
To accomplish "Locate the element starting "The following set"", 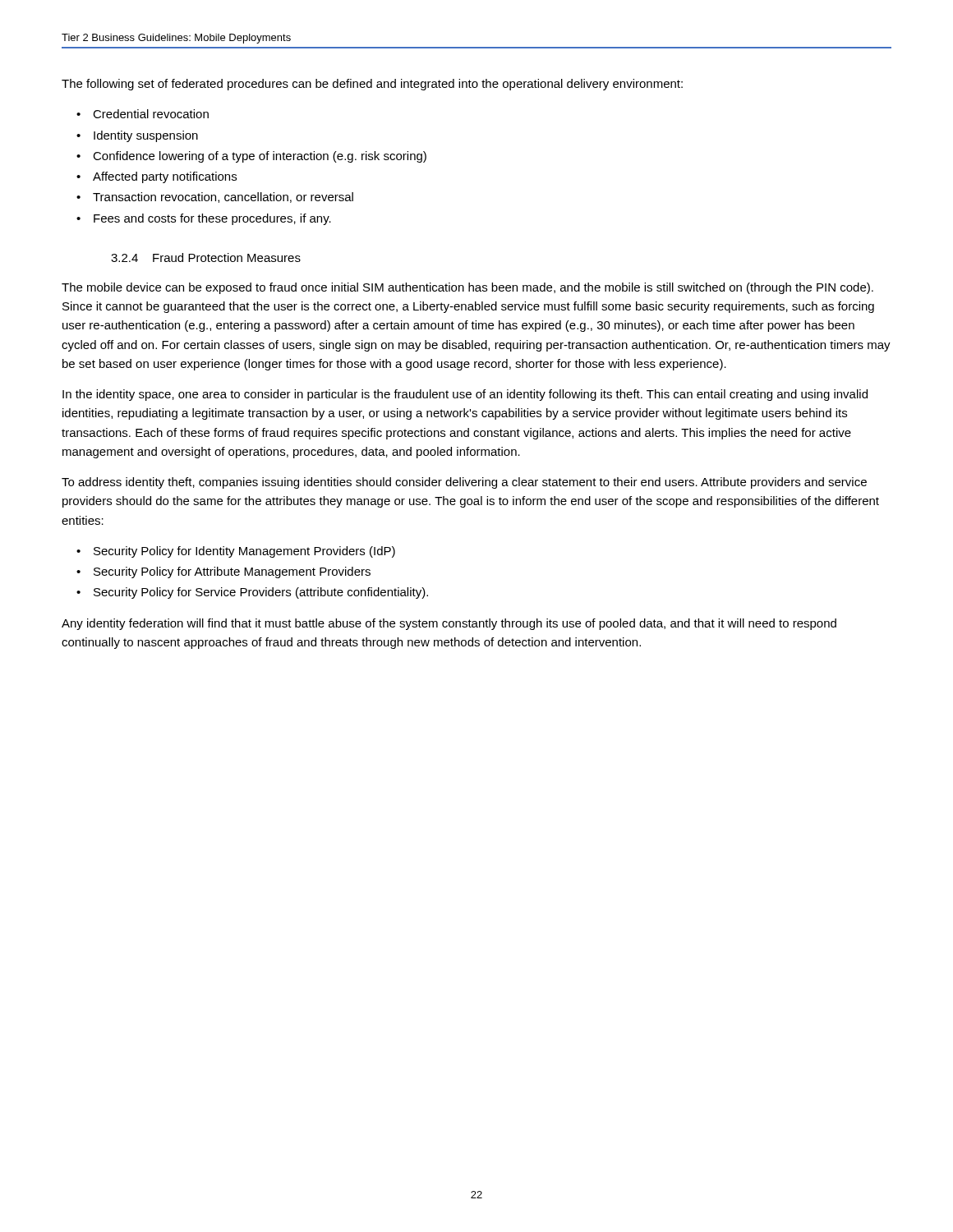I will tap(373, 83).
